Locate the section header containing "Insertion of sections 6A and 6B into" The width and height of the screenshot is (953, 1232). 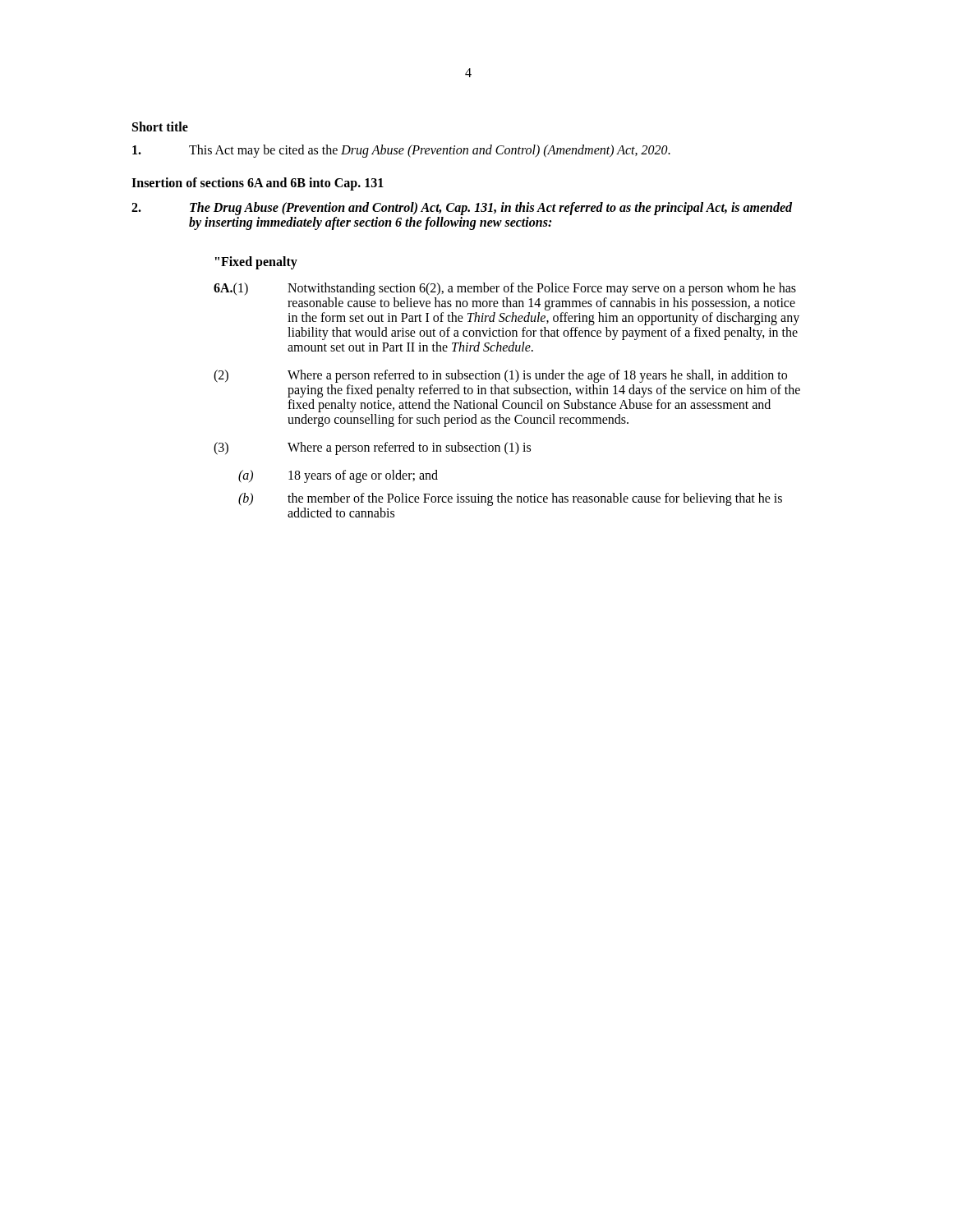(258, 183)
